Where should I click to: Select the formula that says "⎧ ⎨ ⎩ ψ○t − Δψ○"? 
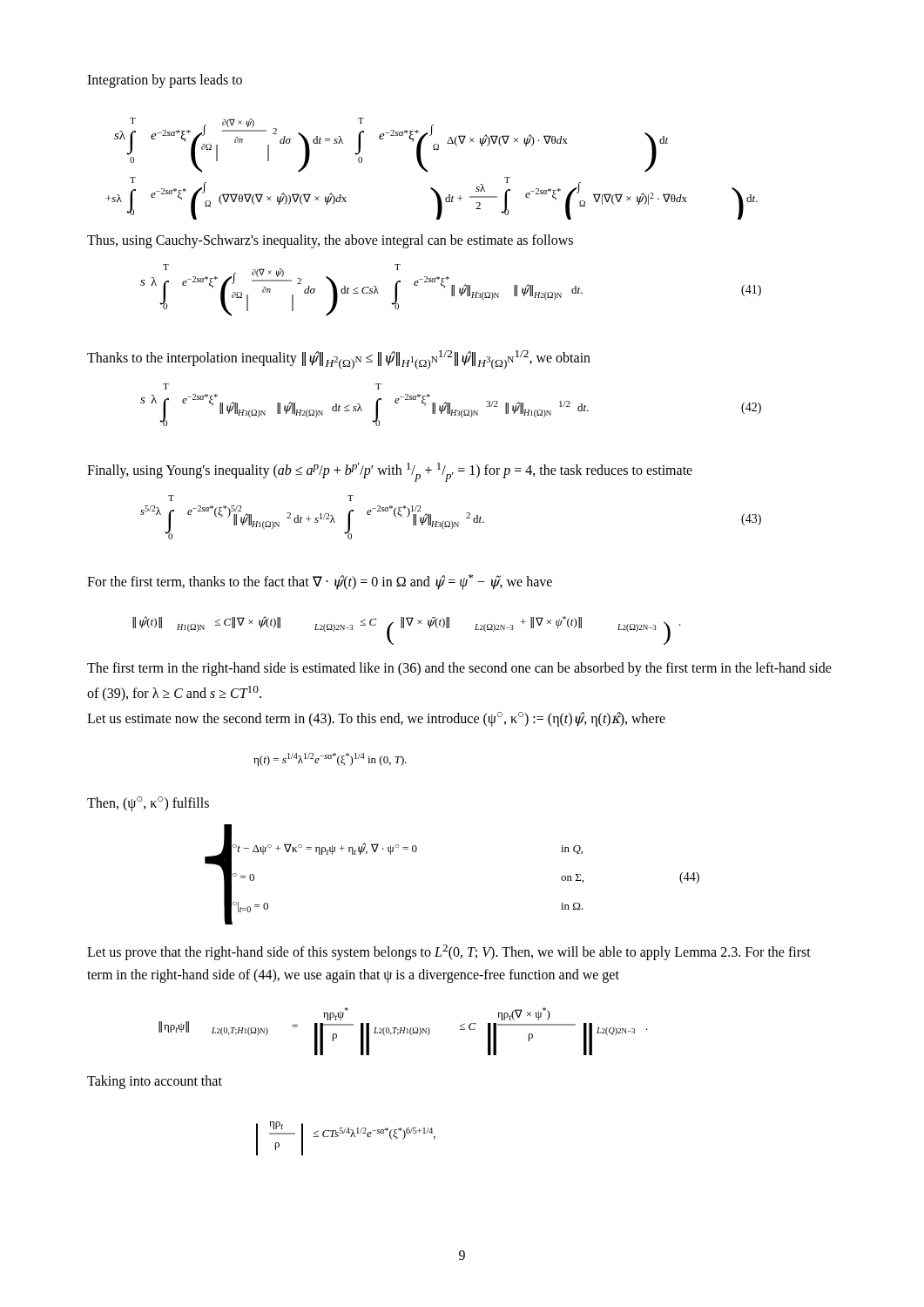pos(462,876)
